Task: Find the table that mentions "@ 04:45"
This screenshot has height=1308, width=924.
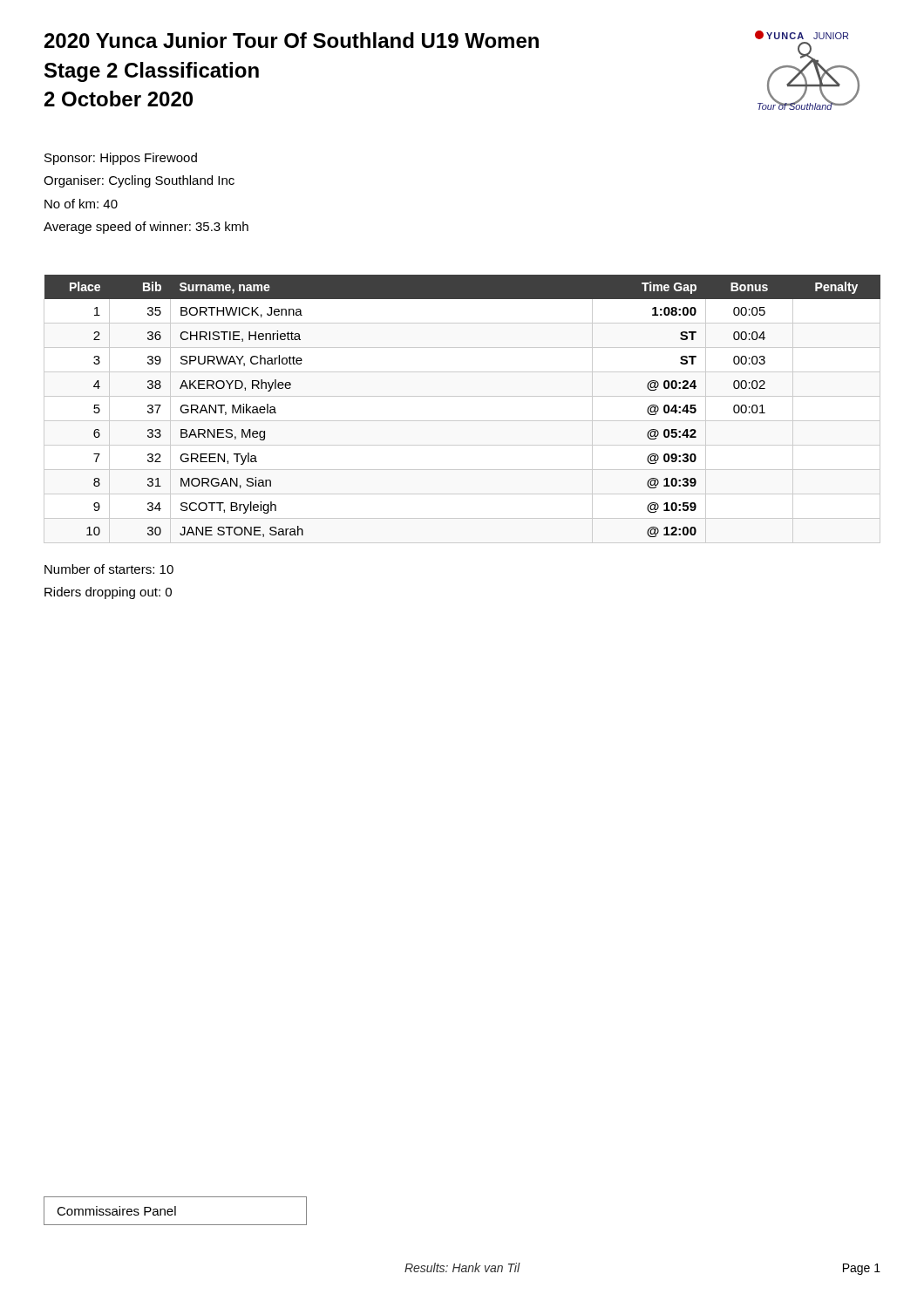Action: (x=462, y=409)
